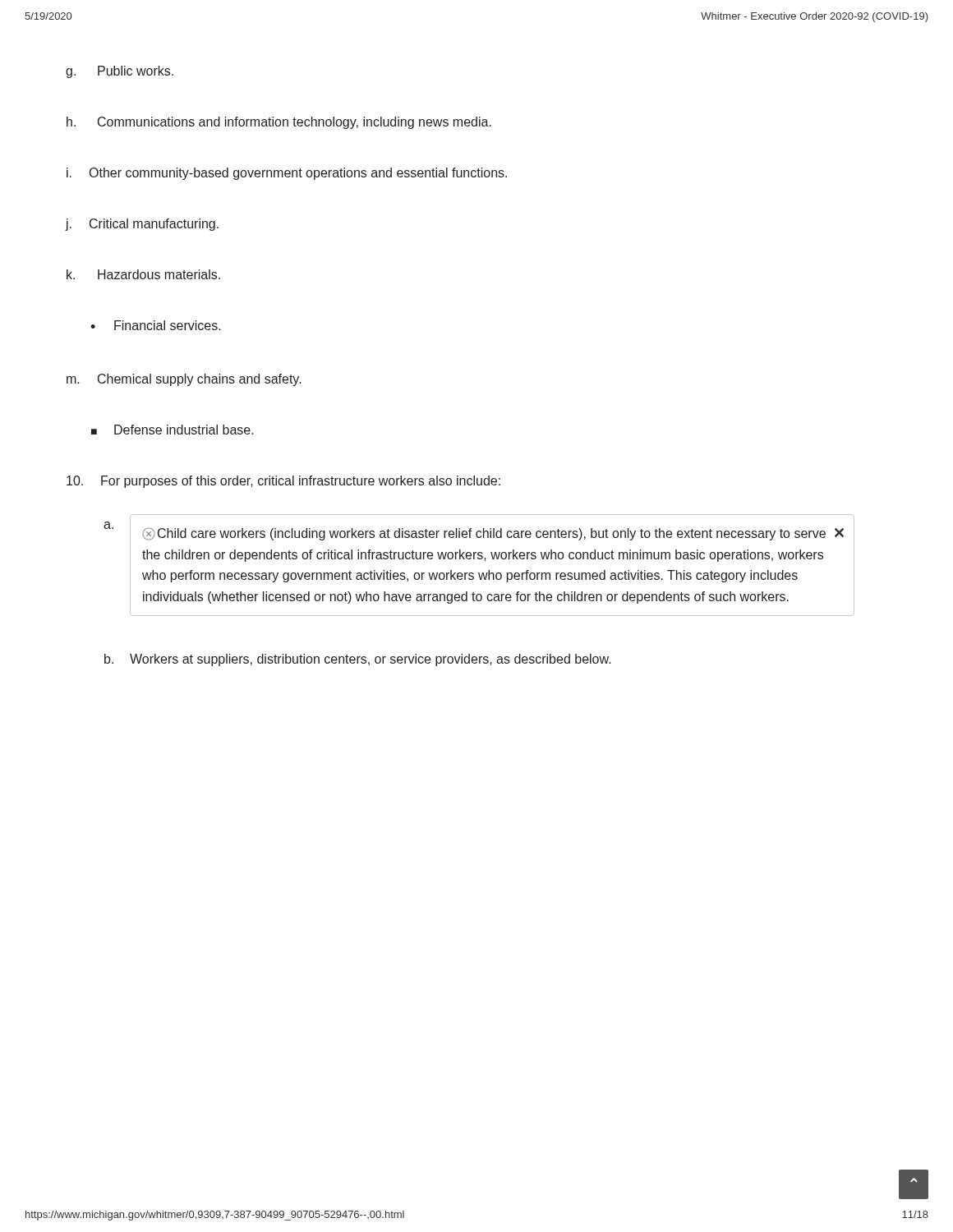The image size is (953, 1232).
Task: Find the block on this page that starts "a. ✕ Child"
Action: [479, 569]
